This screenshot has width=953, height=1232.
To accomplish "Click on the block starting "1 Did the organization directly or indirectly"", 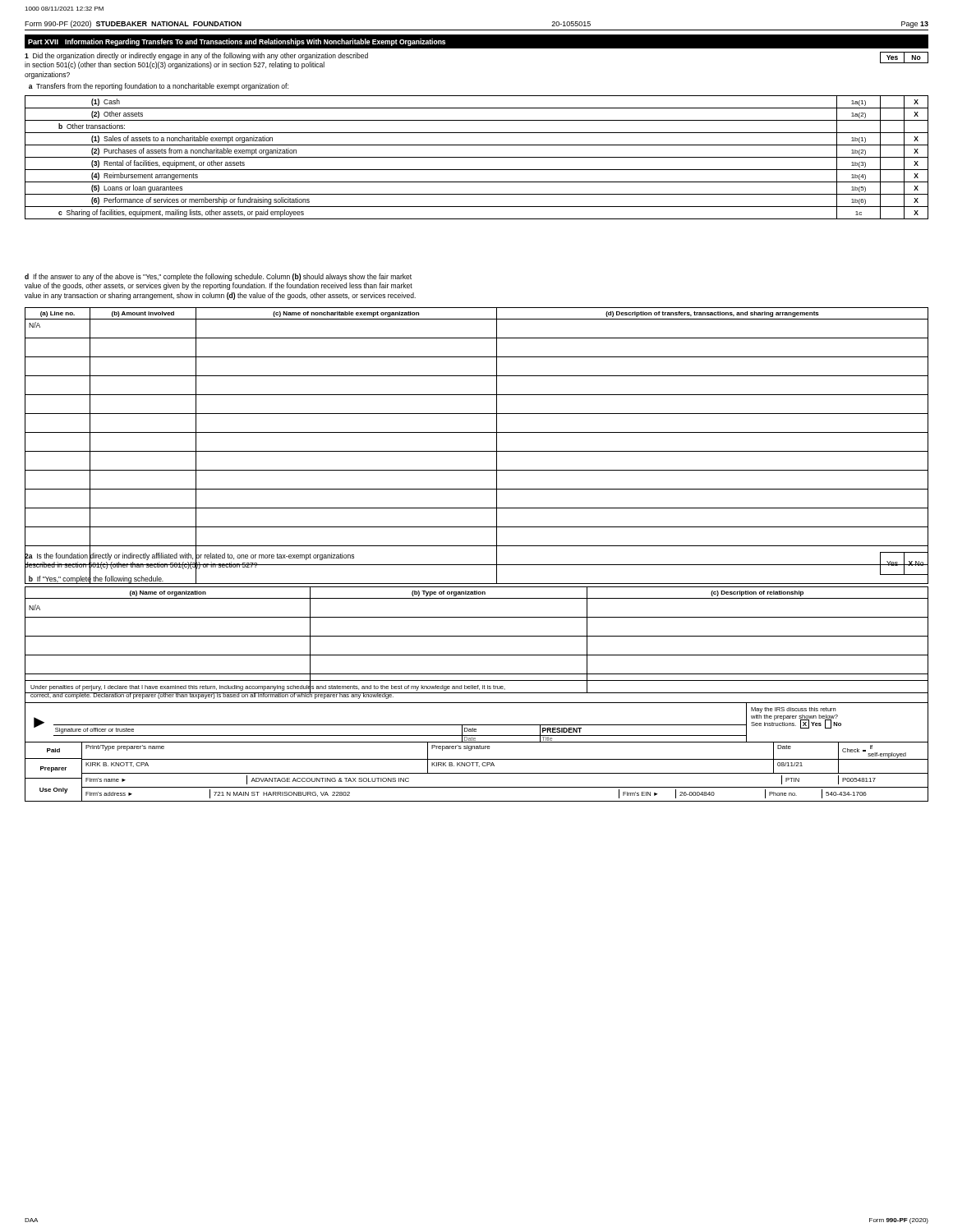I will coord(196,65).
